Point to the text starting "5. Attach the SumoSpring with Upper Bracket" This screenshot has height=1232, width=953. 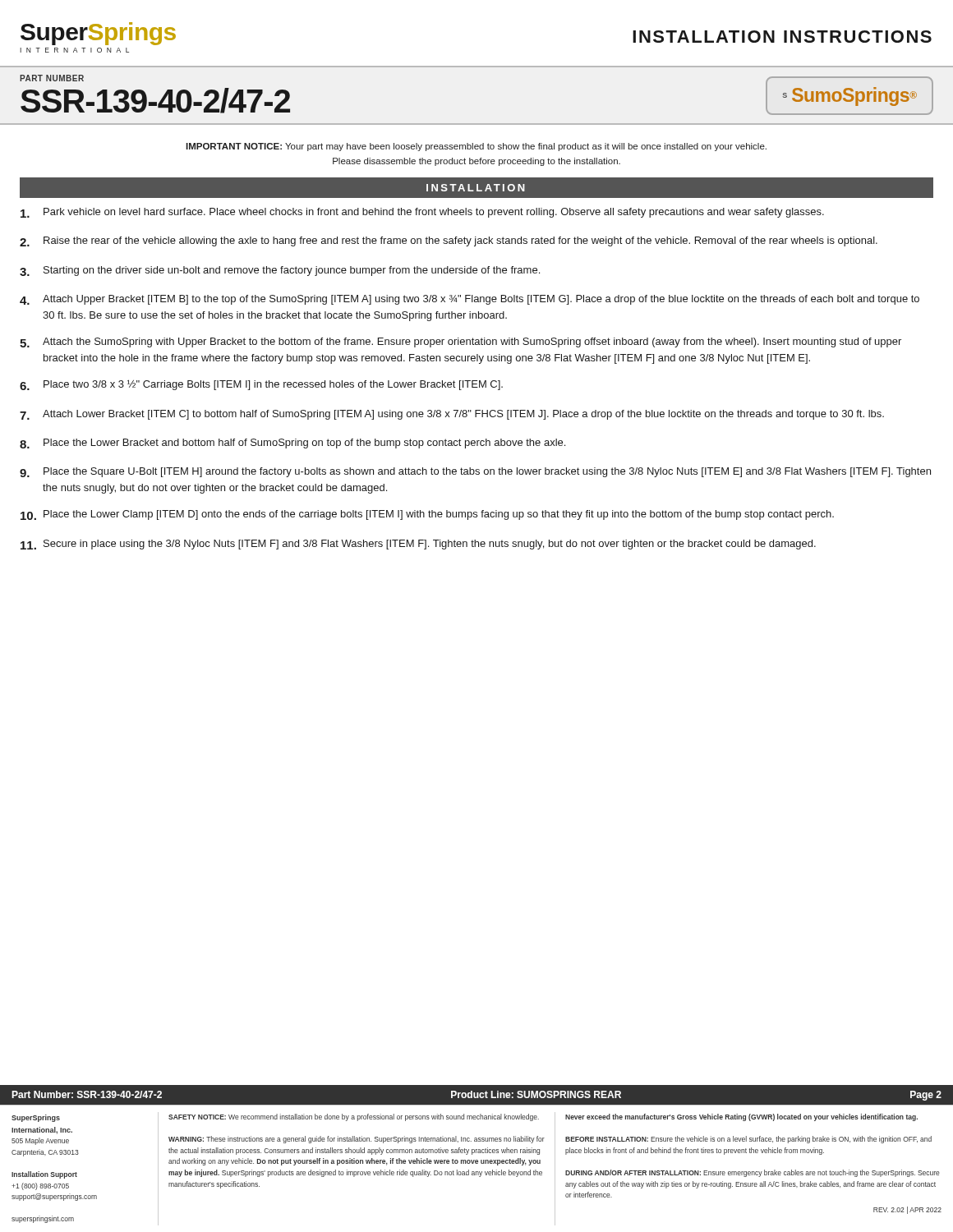476,350
